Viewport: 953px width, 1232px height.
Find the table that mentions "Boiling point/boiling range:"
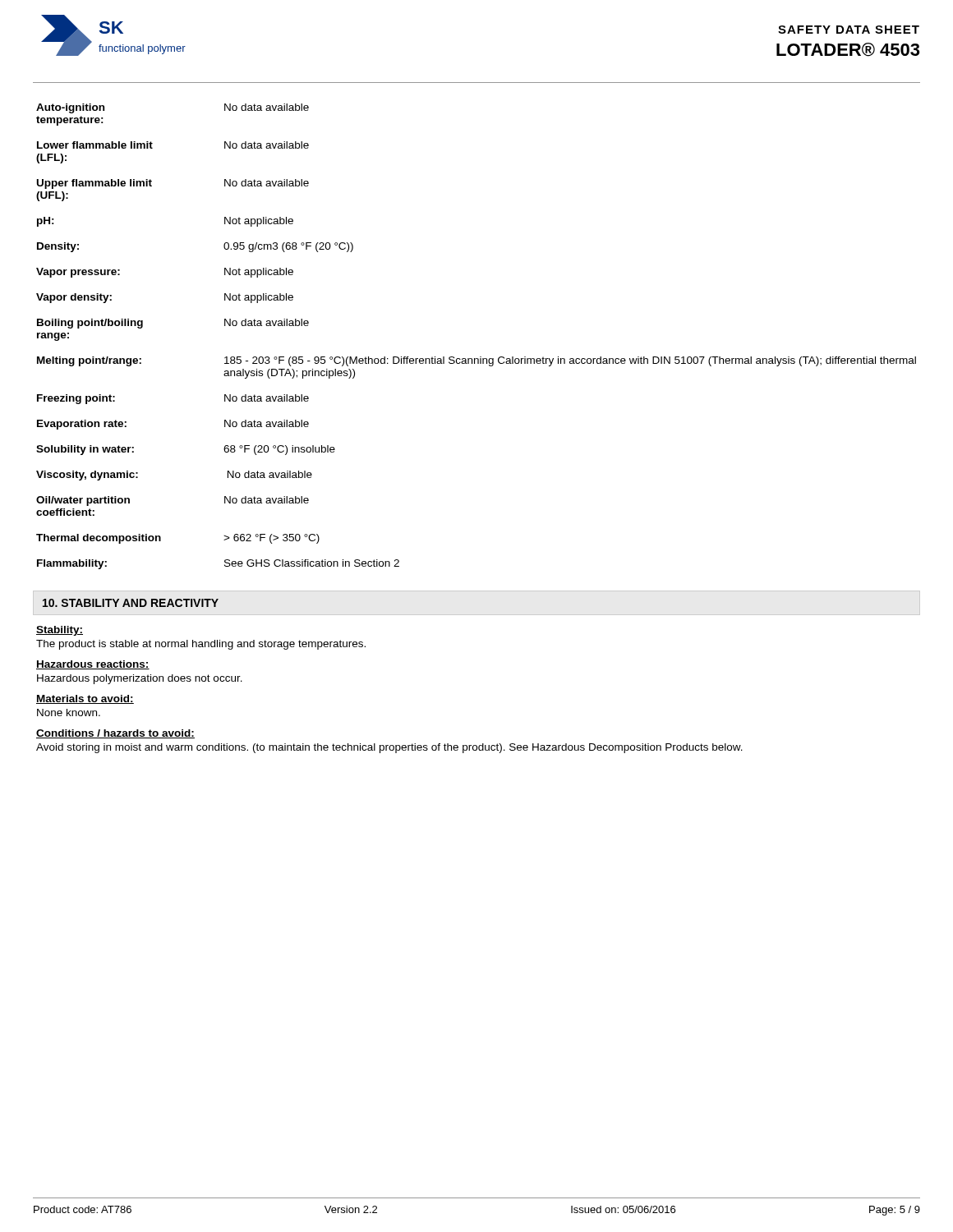(x=476, y=335)
